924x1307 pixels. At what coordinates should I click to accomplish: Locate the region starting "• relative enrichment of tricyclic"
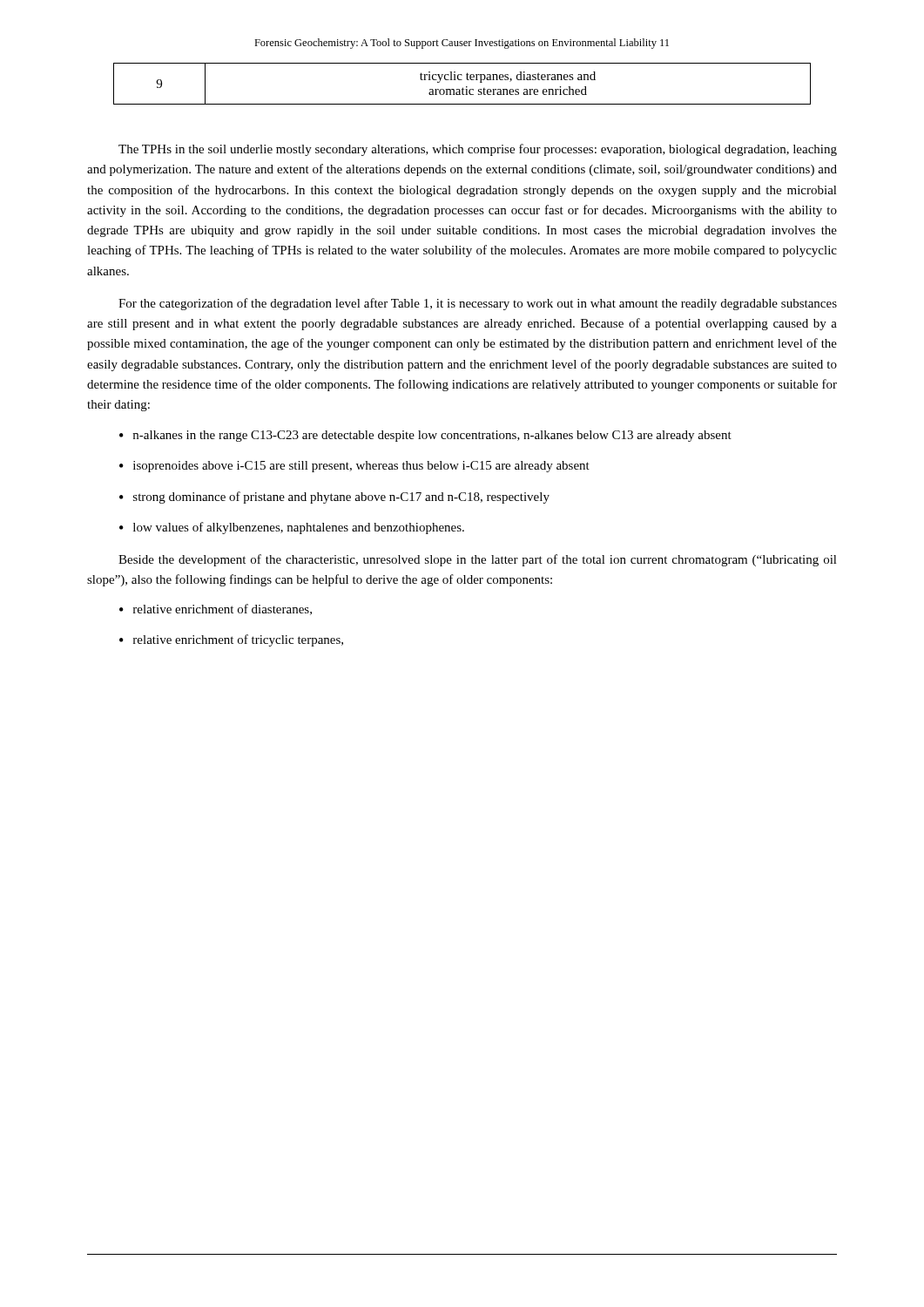tap(231, 640)
